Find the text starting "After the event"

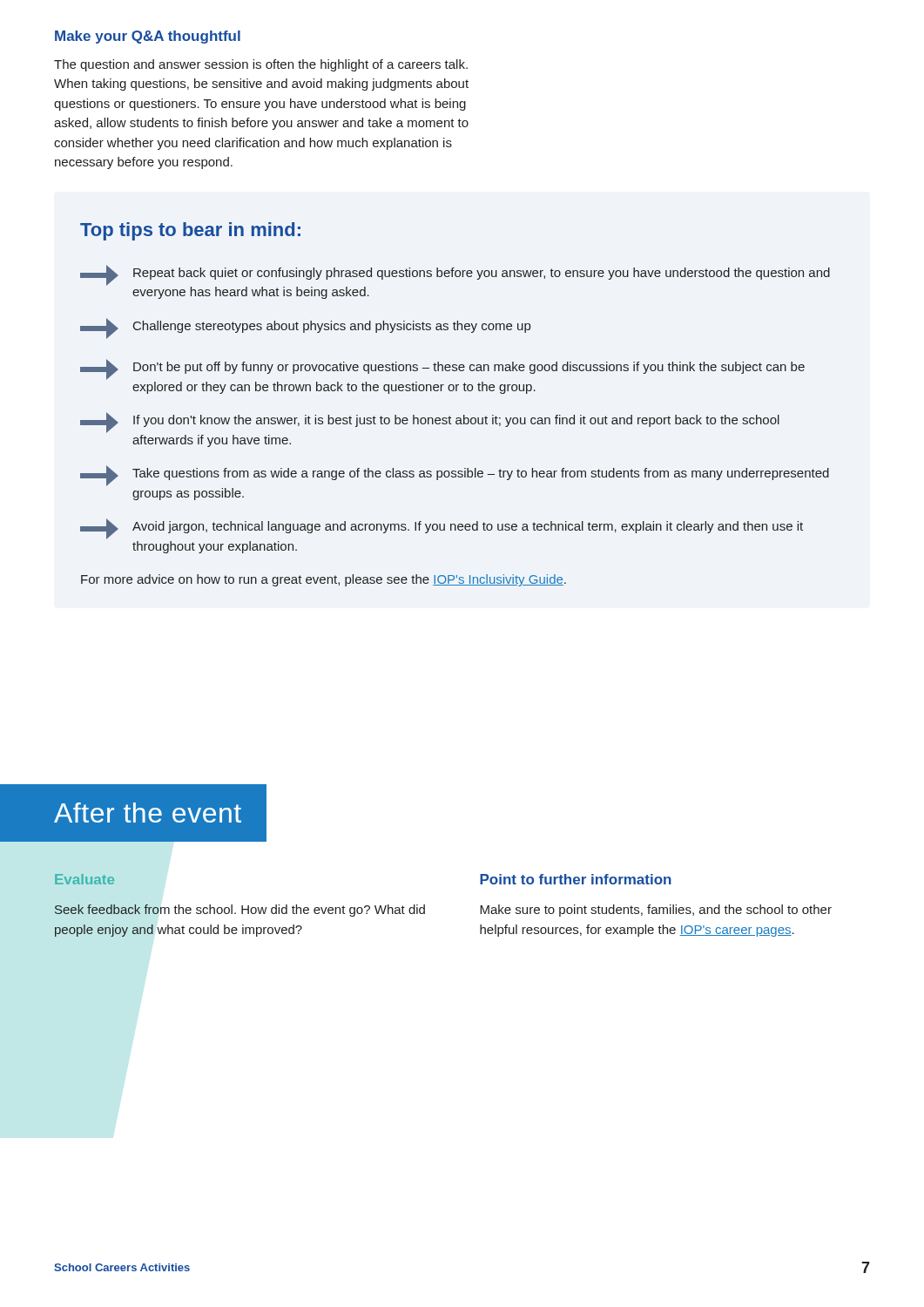148,813
